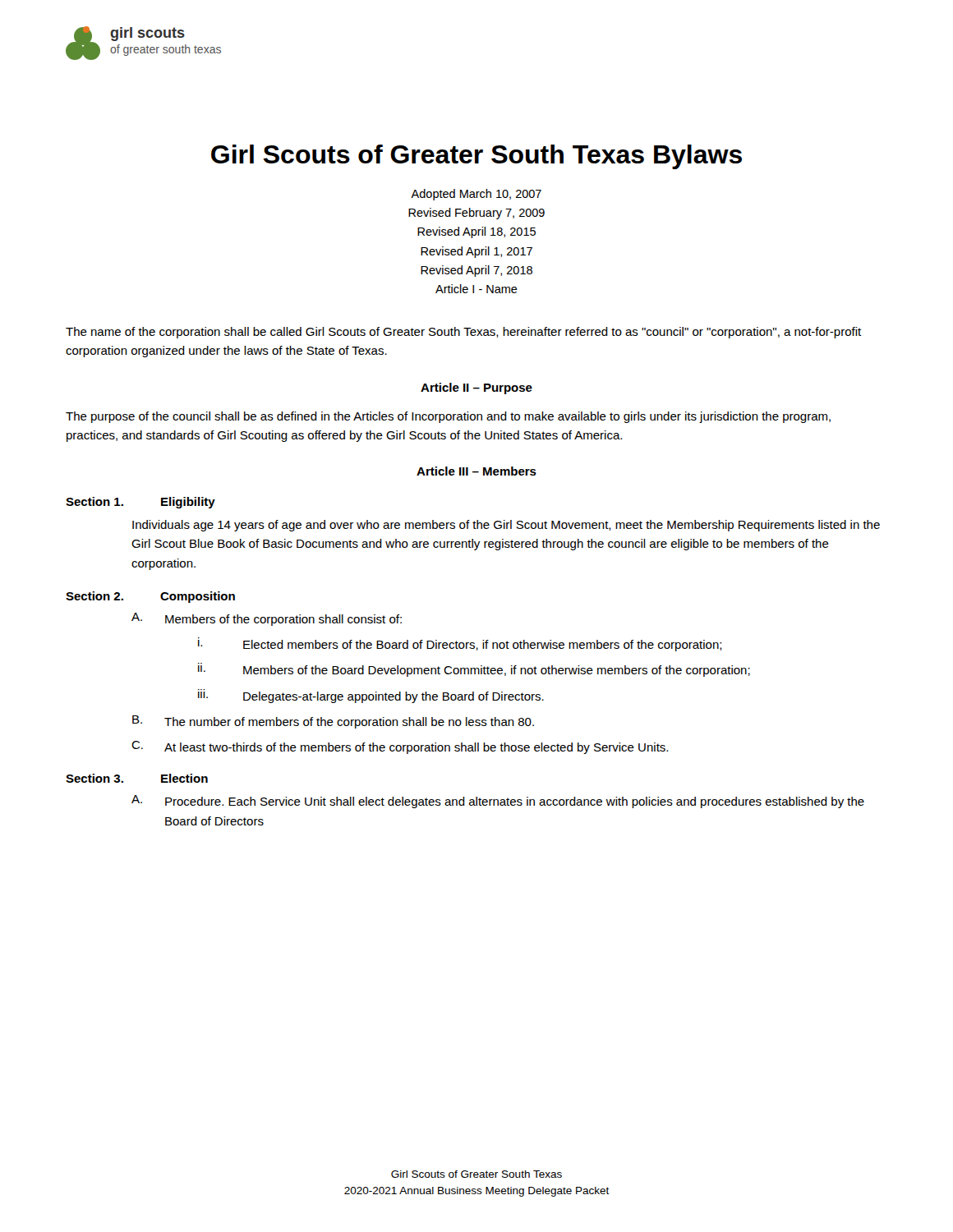953x1232 pixels.
Task: Click the passage that begins "The name of the corporation shall"
Action: coord(476,341)
